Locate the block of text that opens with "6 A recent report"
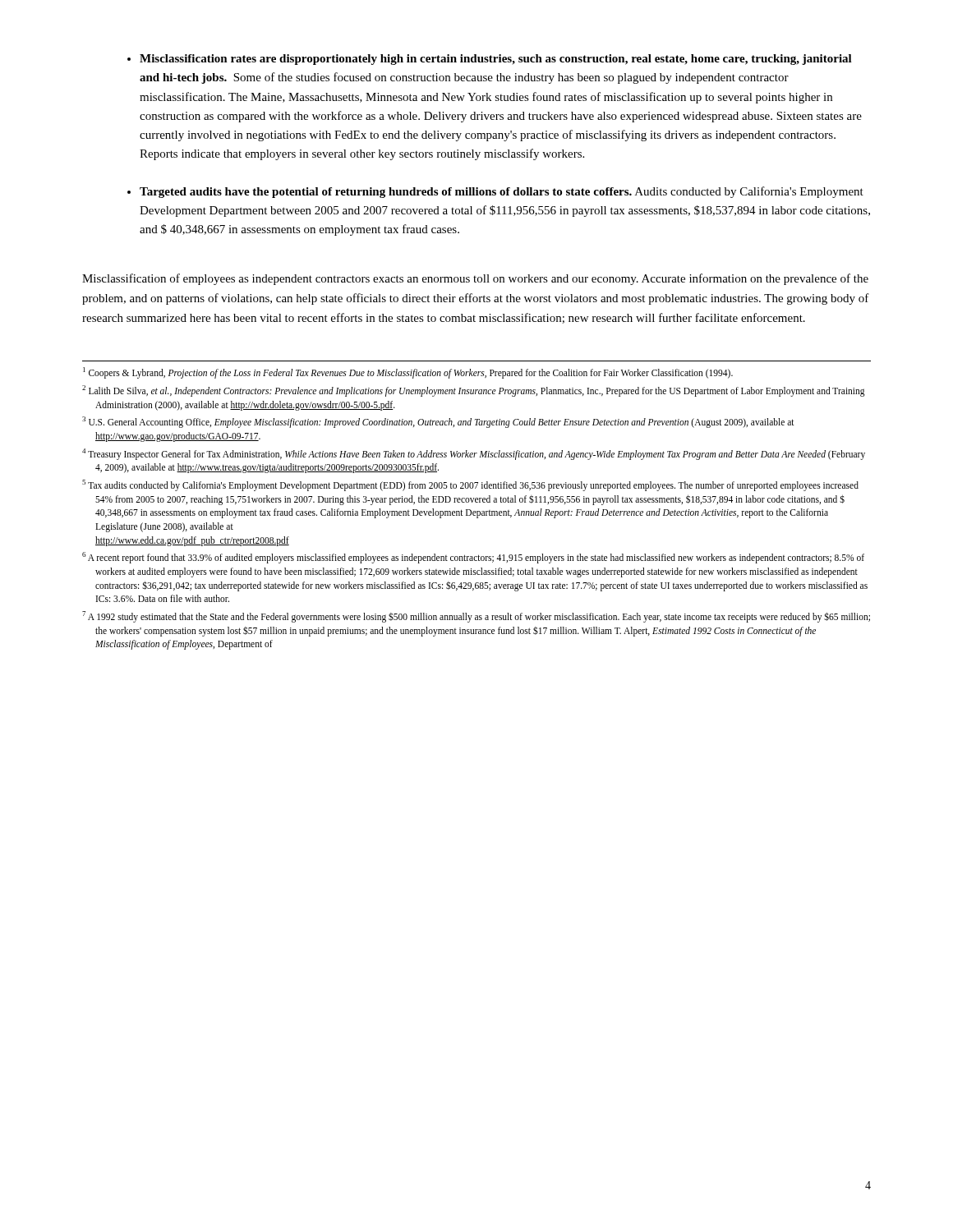Viewport: 953px width, 1232px height. click(475, 578)
